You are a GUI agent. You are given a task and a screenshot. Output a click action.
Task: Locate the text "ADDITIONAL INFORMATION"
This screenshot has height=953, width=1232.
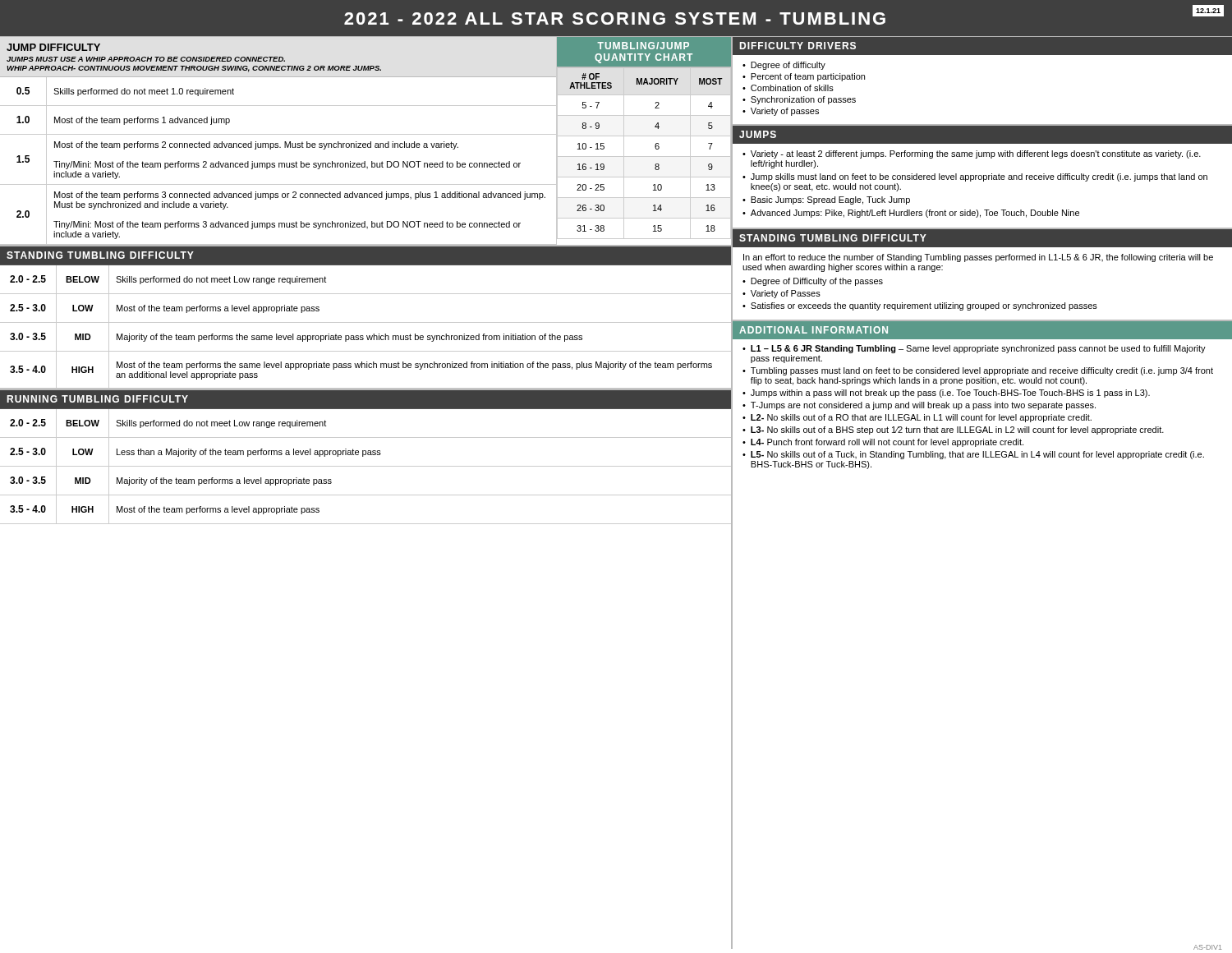click(814, 330)
